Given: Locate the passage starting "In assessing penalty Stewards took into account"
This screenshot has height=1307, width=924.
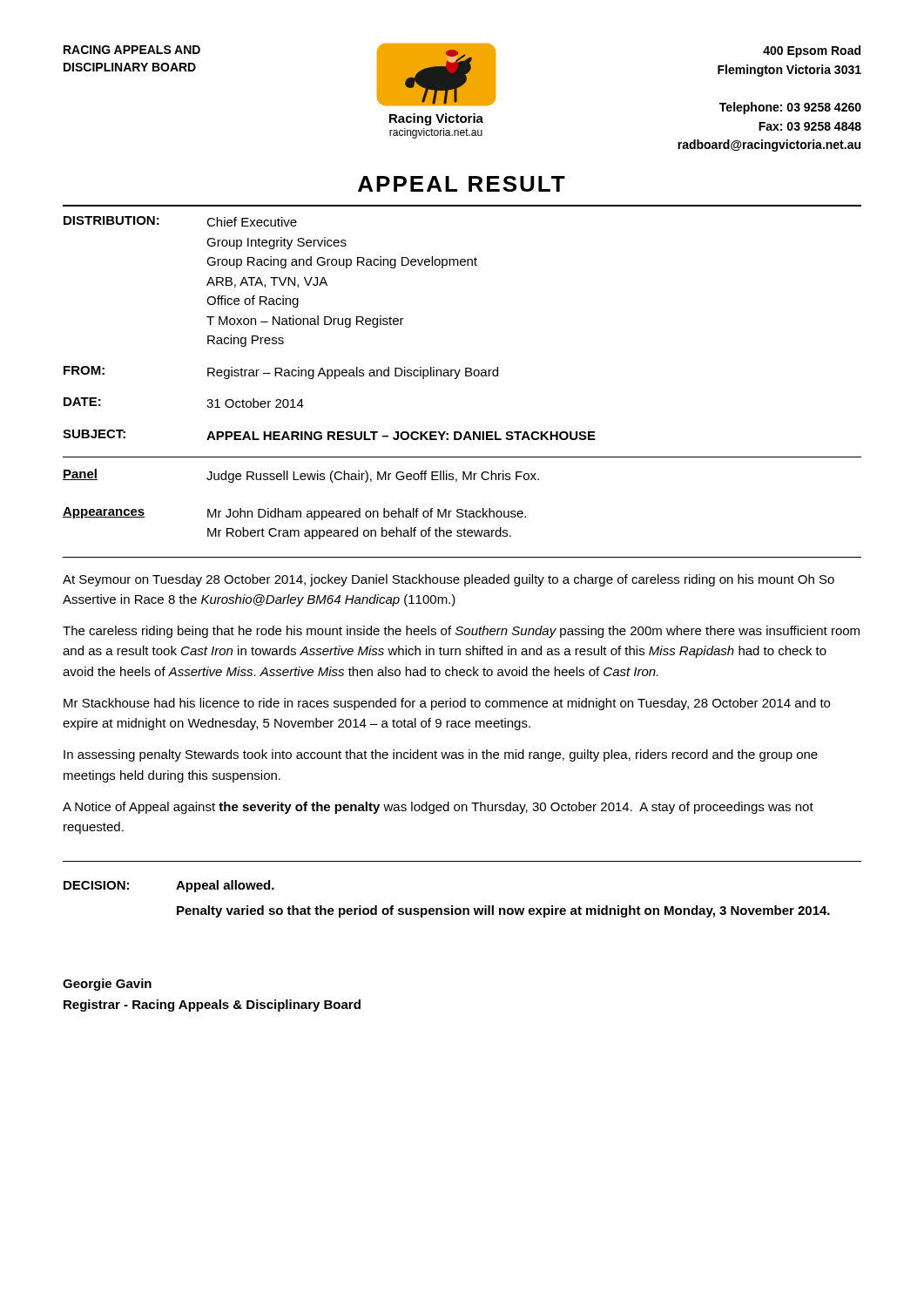Looking at the screenshot, I should pyautogui.click(x=440, y=765).
